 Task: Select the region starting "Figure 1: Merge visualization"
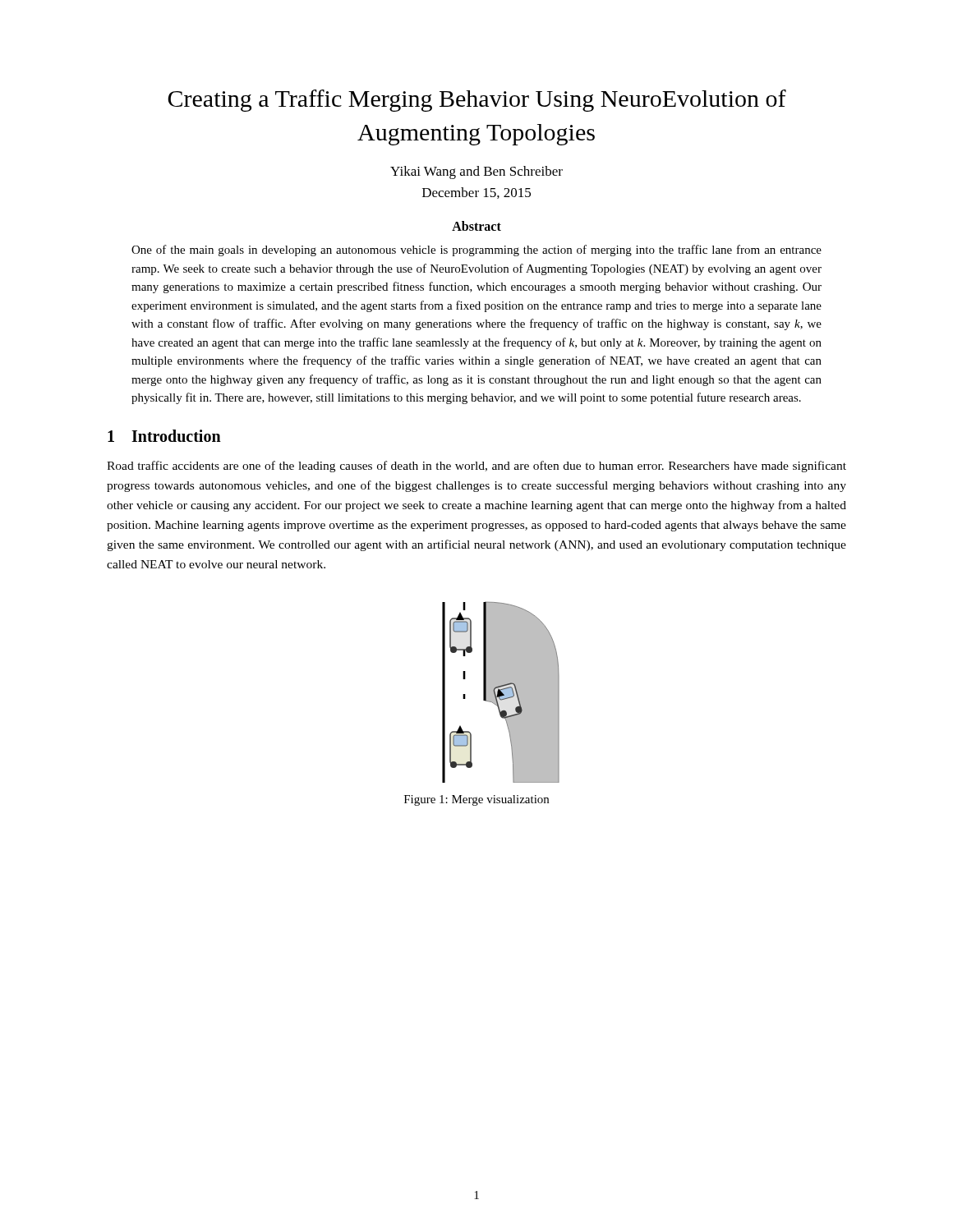[476, 799]
